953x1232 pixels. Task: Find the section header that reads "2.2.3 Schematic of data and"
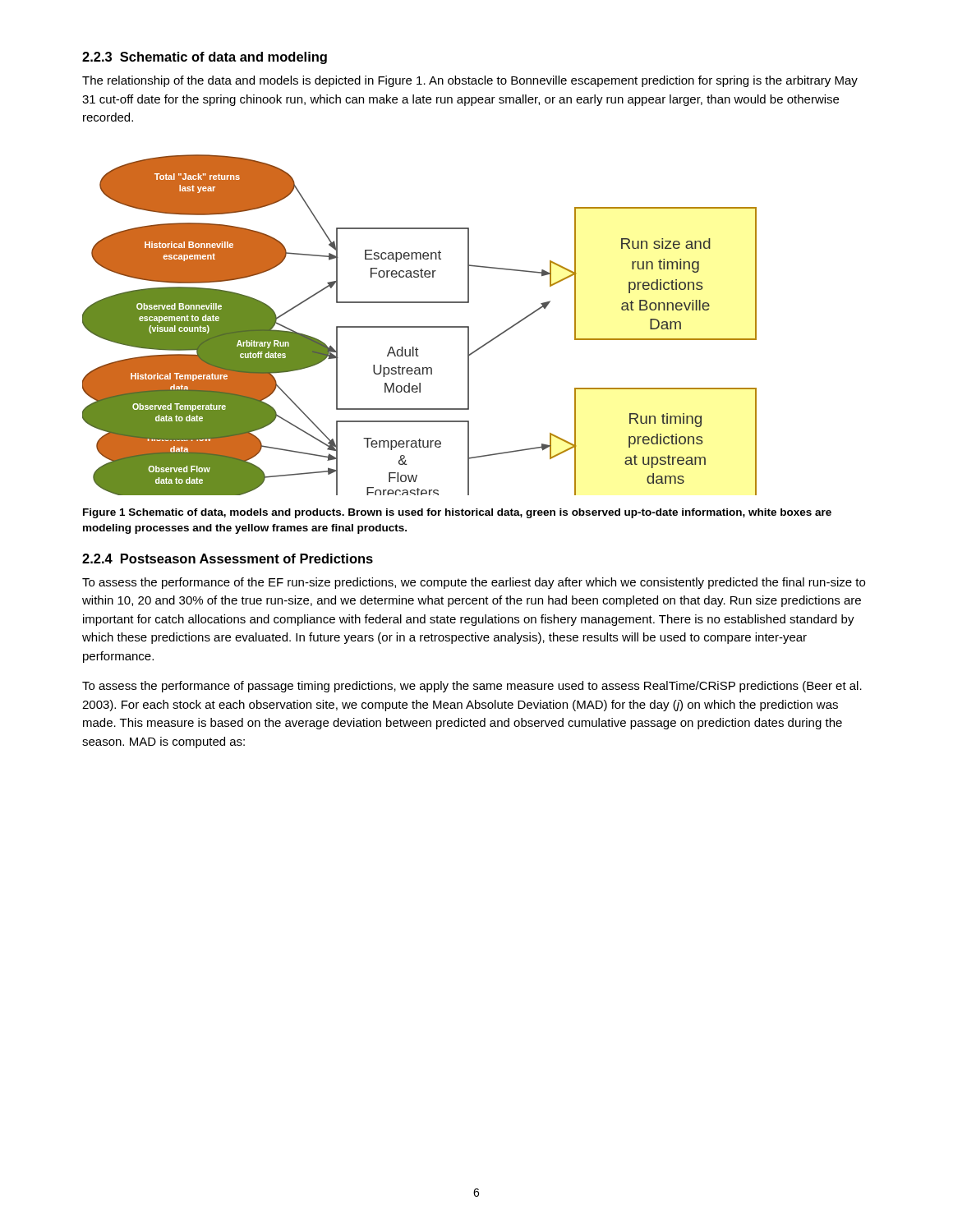pyautogui.click(x=205, y=57)
